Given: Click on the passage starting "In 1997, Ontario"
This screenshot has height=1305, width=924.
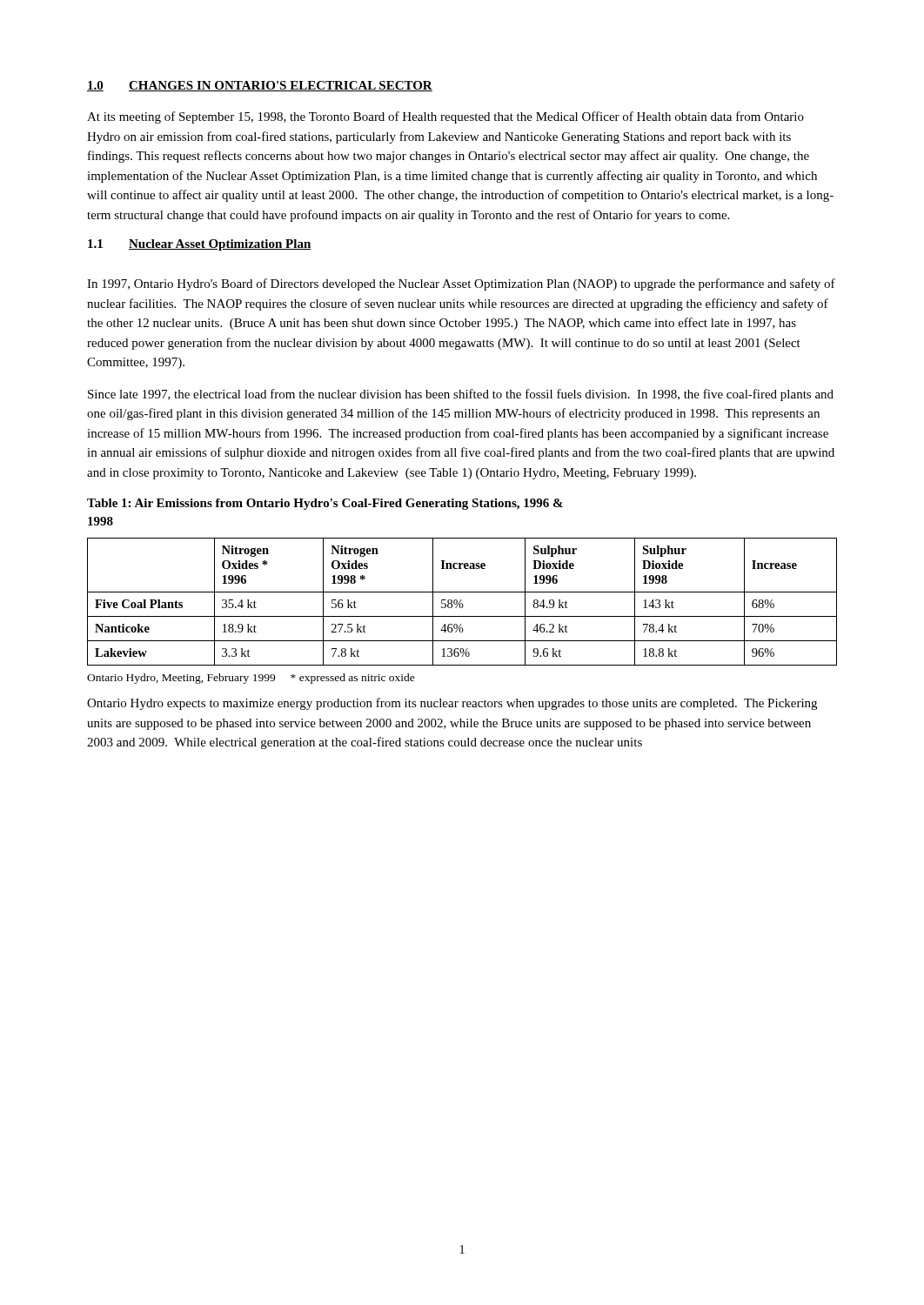Looking at the screenshot, I should pos(461,323).
